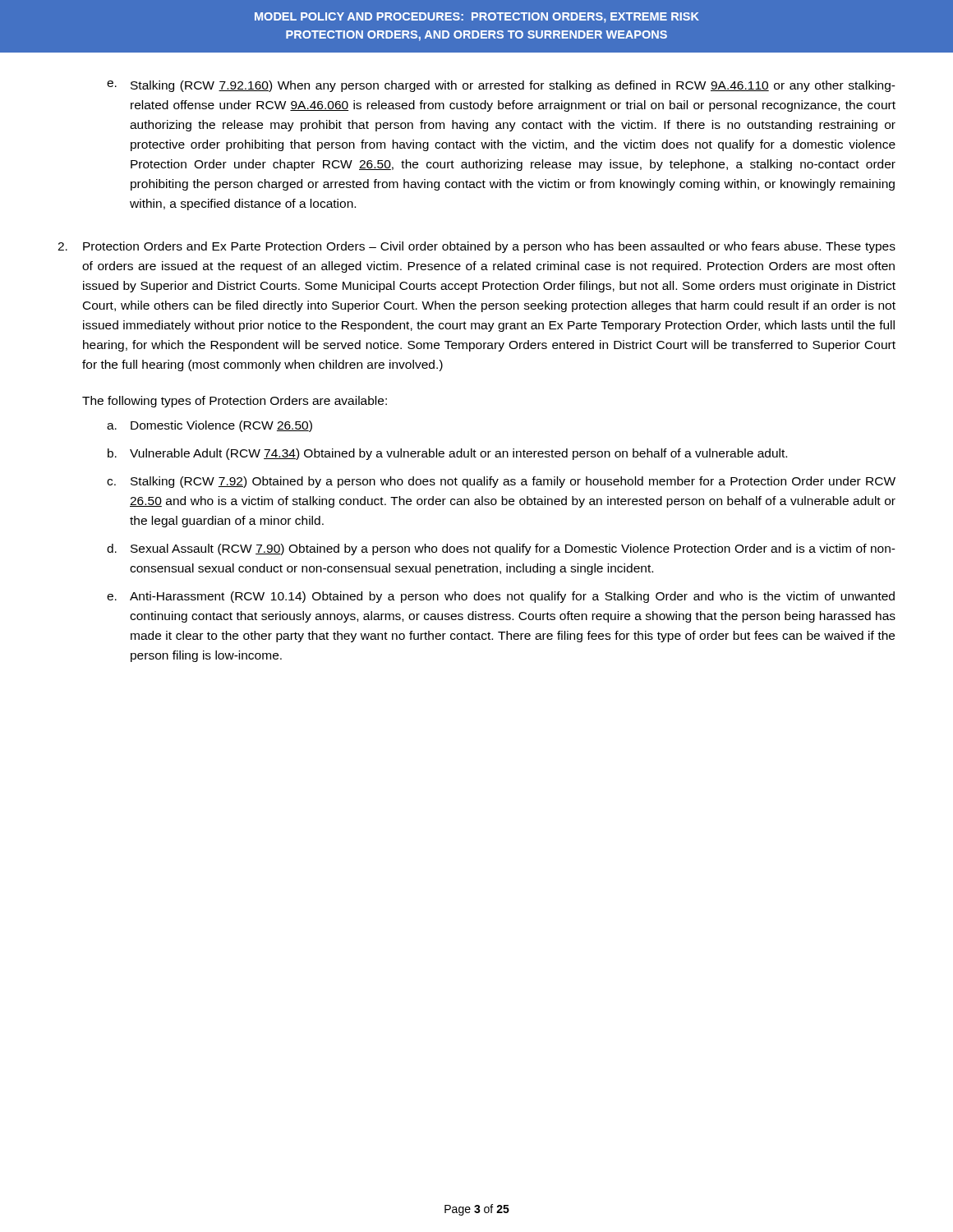Find the list item containing "d. Sexual Assault (RCW"
The height and width of the screenshot is (1232, 953).
pos(501,558)
